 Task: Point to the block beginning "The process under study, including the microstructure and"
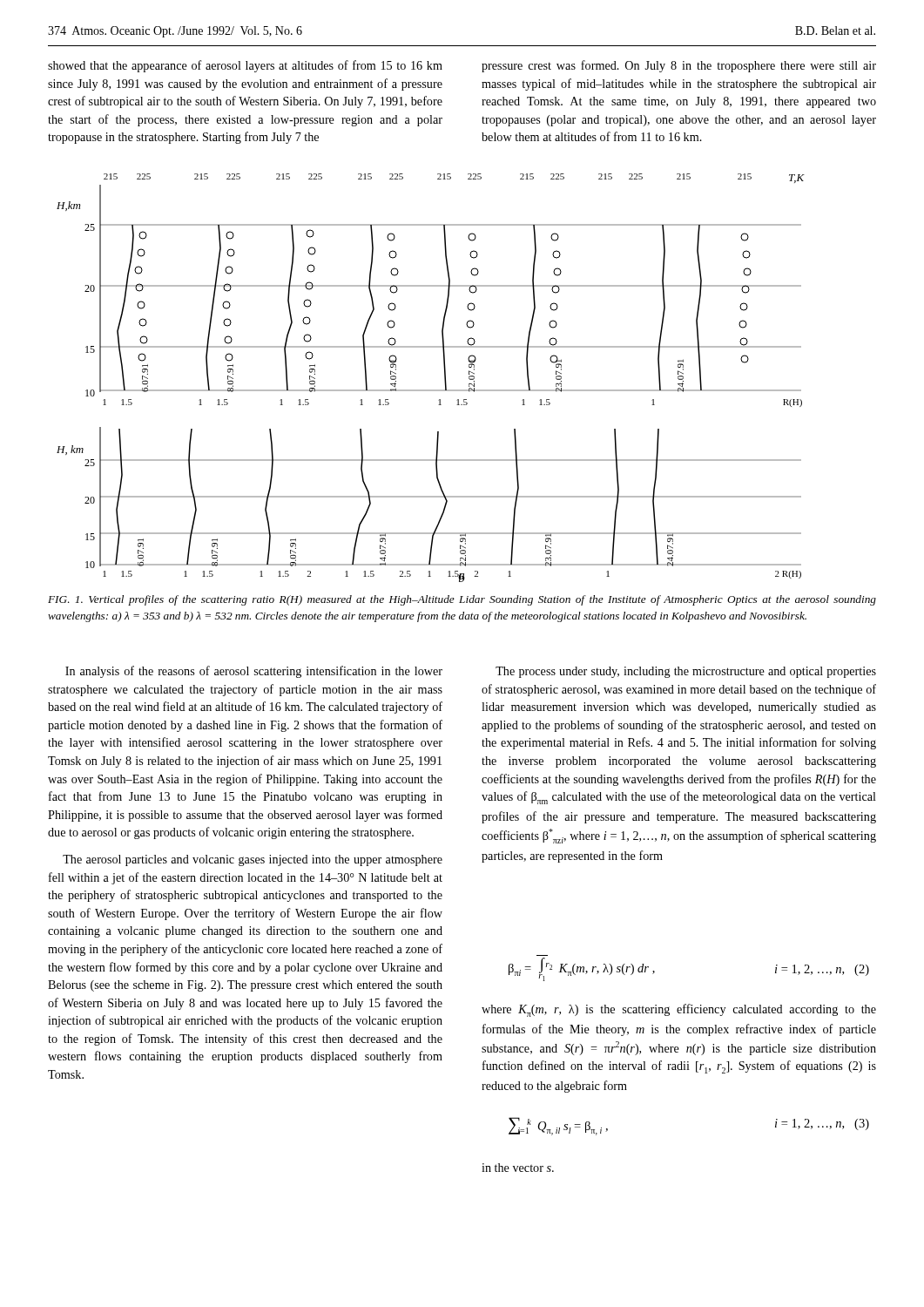tap(679, 764)
